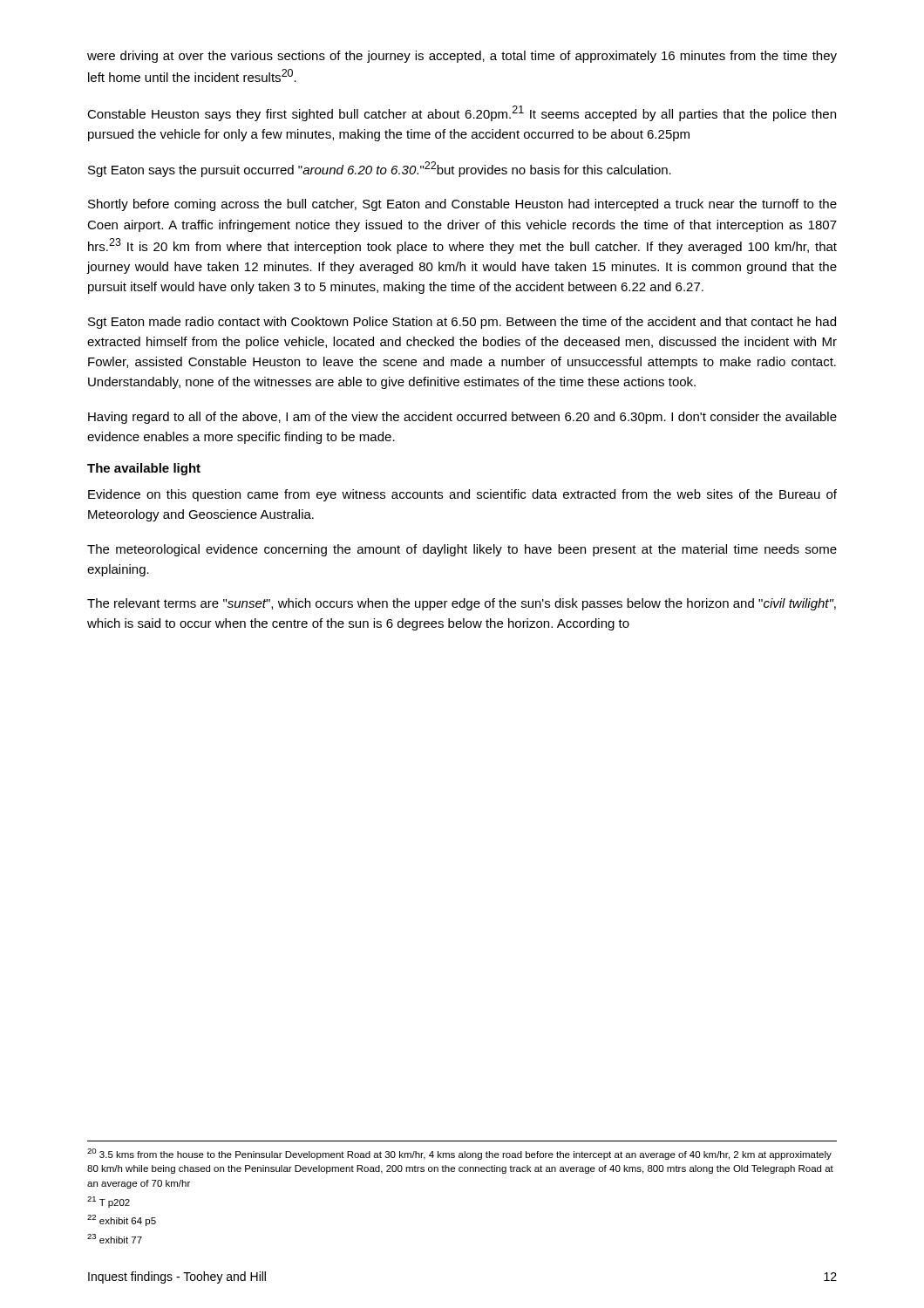Locate the text starting "Evidence on this question"
This screenshot has width=924, height=1308.
click(462, 504)
